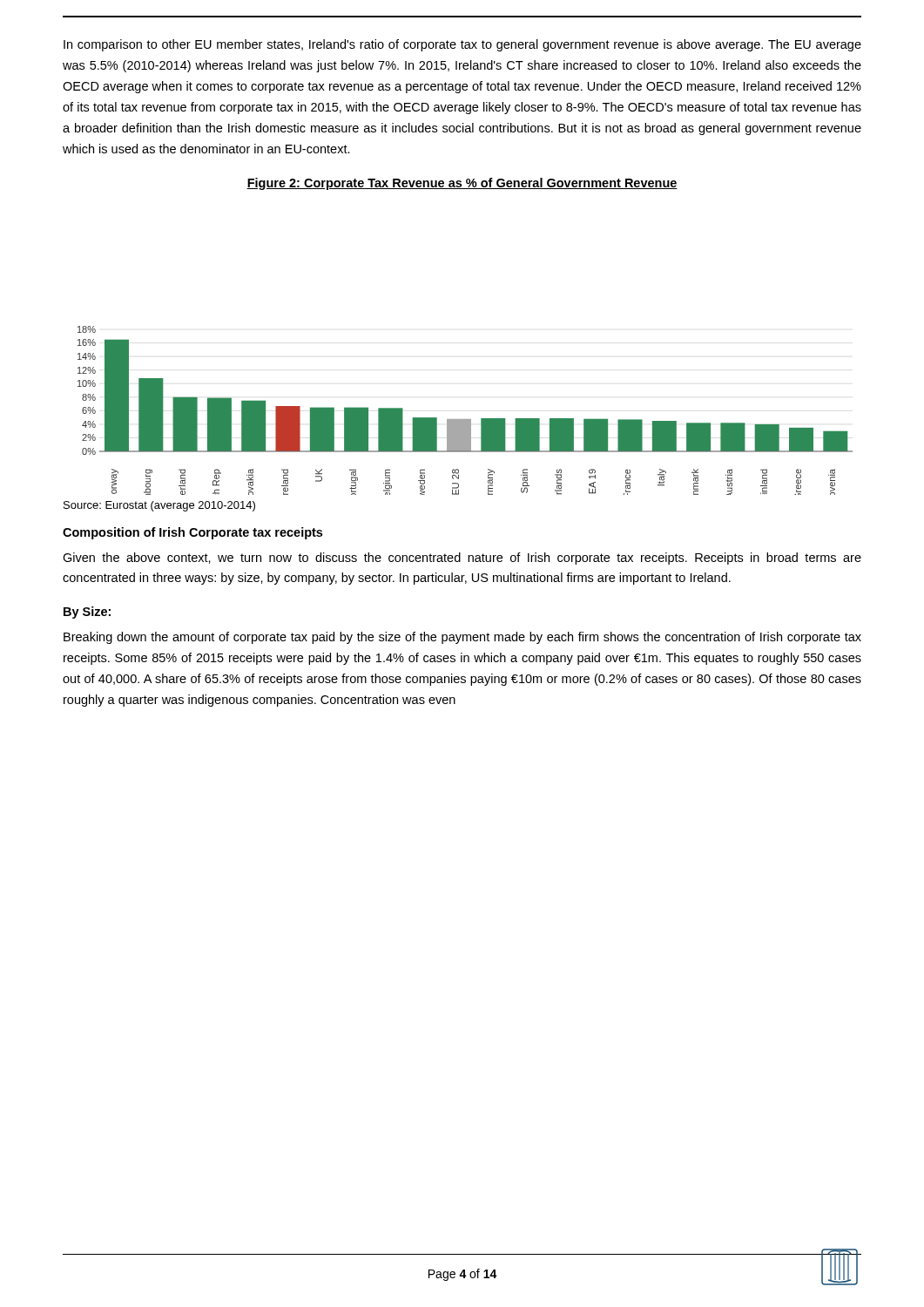Select the bar chart
924x1307 pixels.
pyautogui.click(x=462, y=346)
